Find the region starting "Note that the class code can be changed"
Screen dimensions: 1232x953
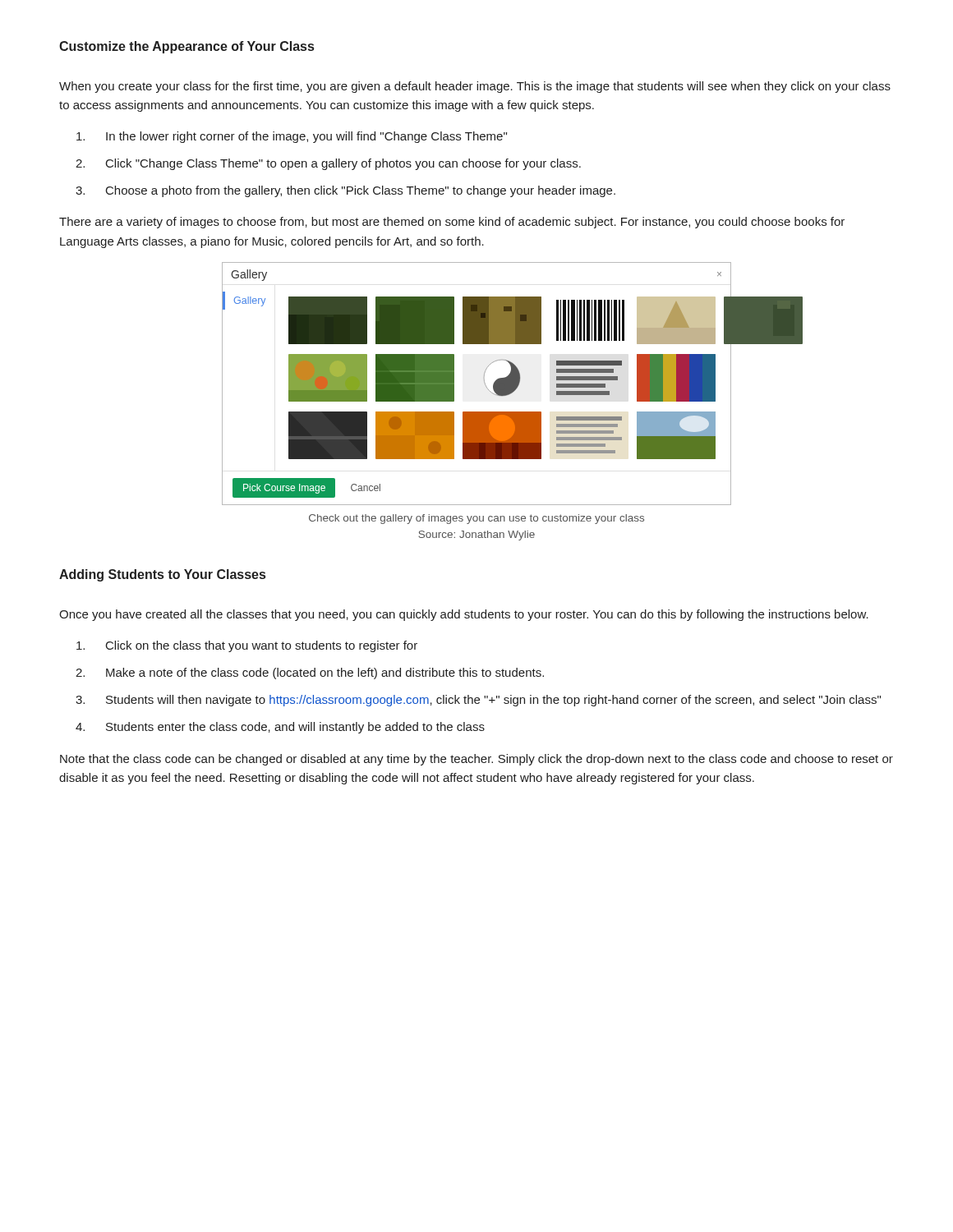(476, 768)
